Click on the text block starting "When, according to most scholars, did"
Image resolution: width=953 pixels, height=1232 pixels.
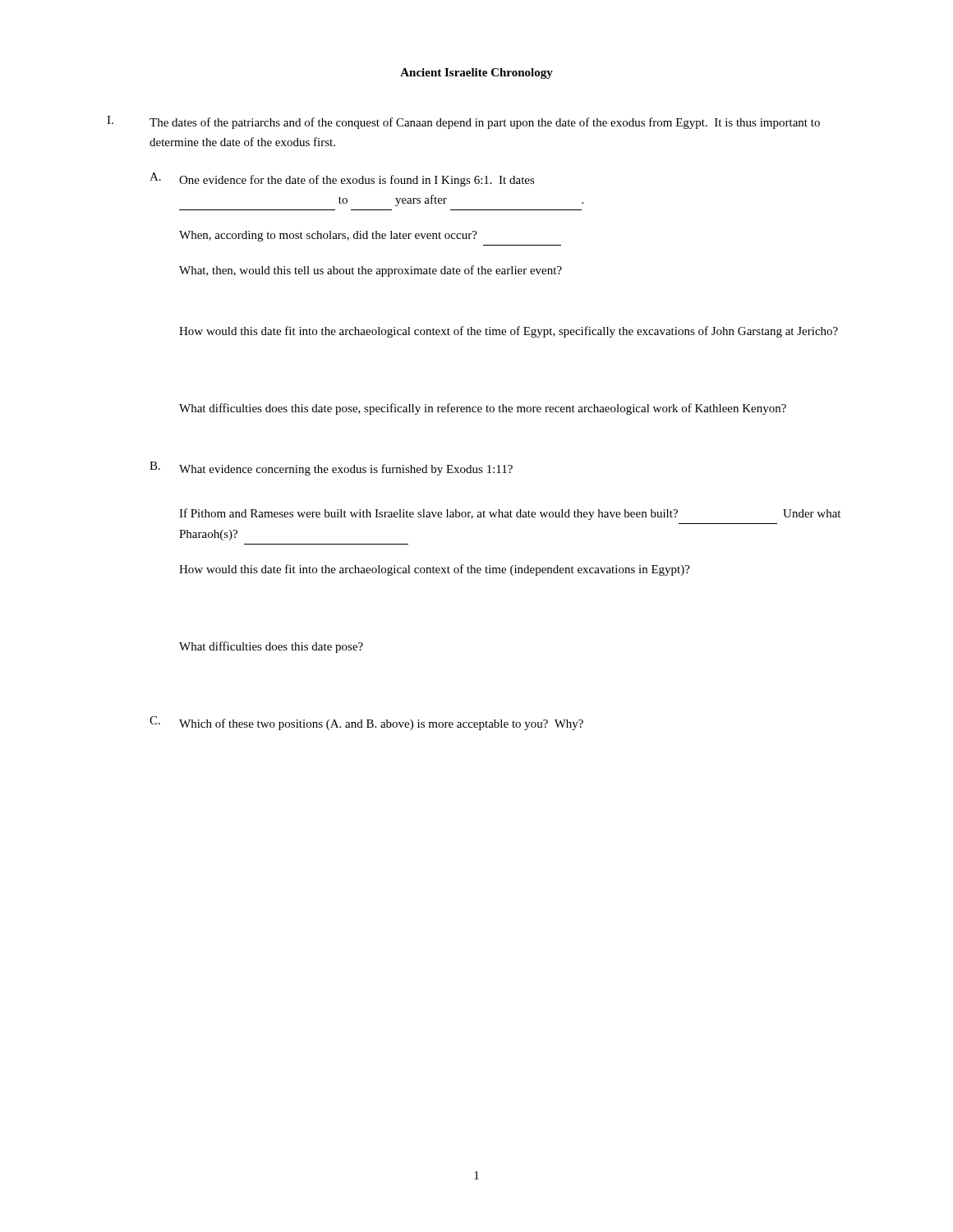[370, 235]
